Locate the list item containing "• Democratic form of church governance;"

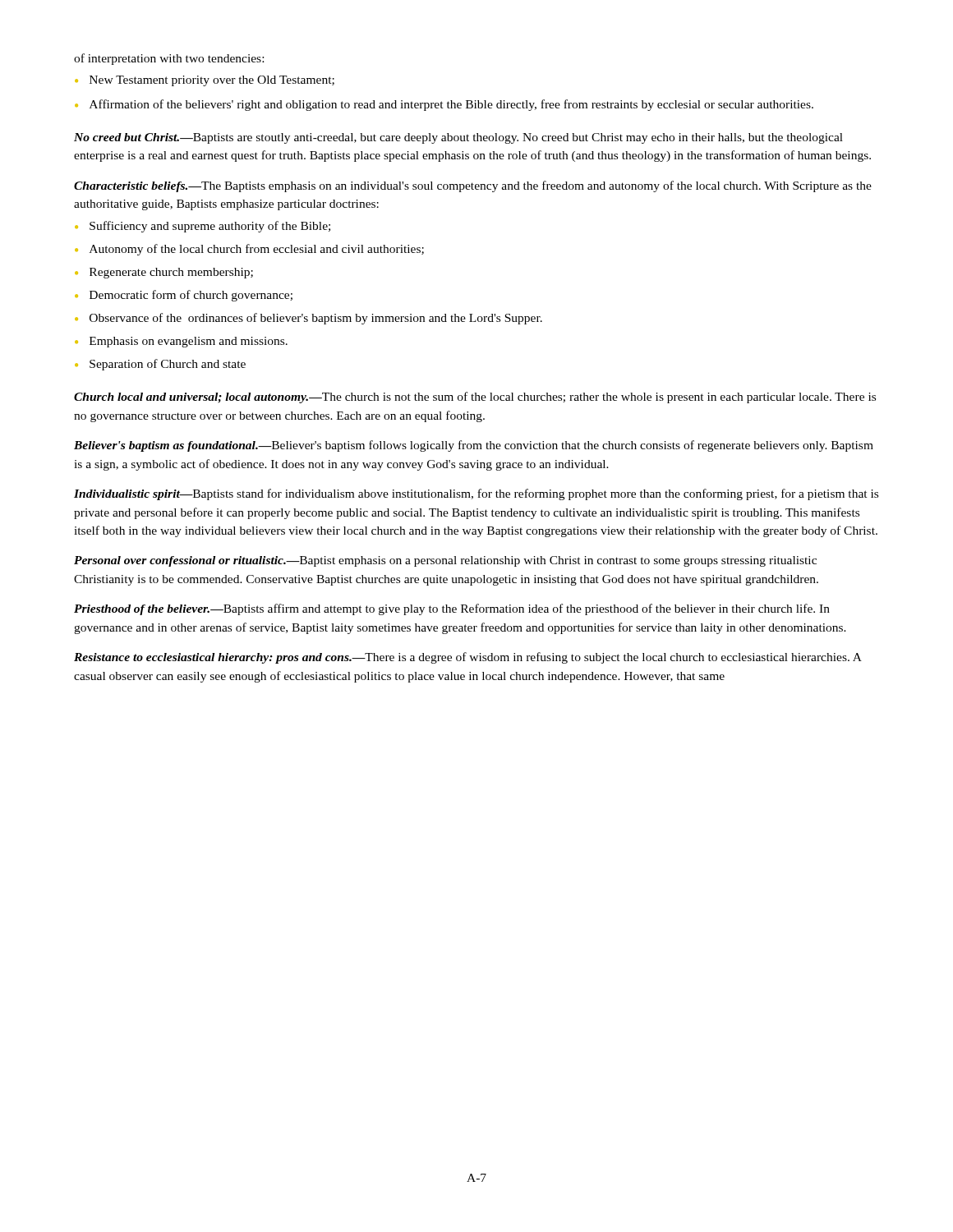(184, 296)
